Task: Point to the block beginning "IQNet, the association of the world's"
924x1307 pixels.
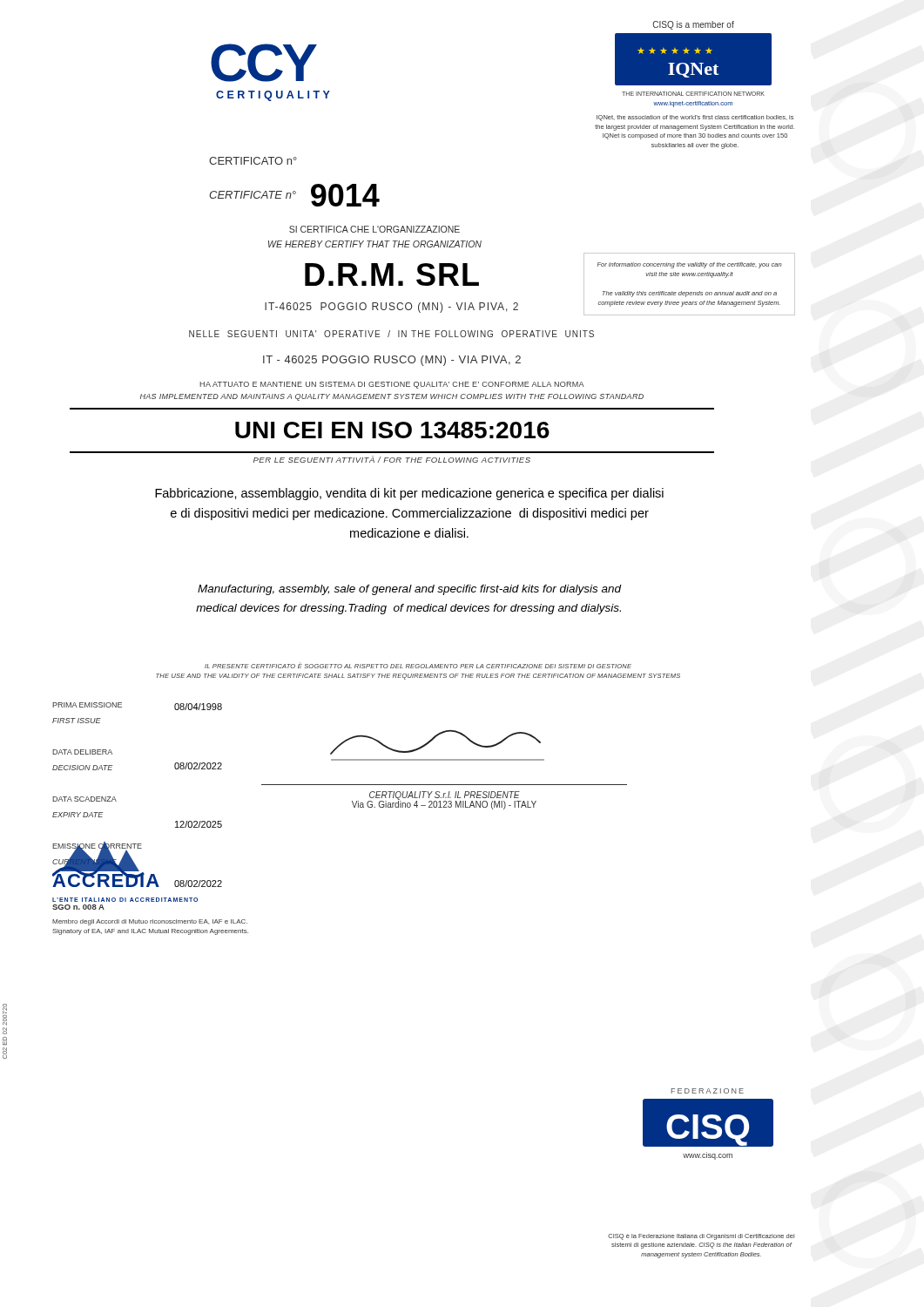Action: [x=695, y=131]
